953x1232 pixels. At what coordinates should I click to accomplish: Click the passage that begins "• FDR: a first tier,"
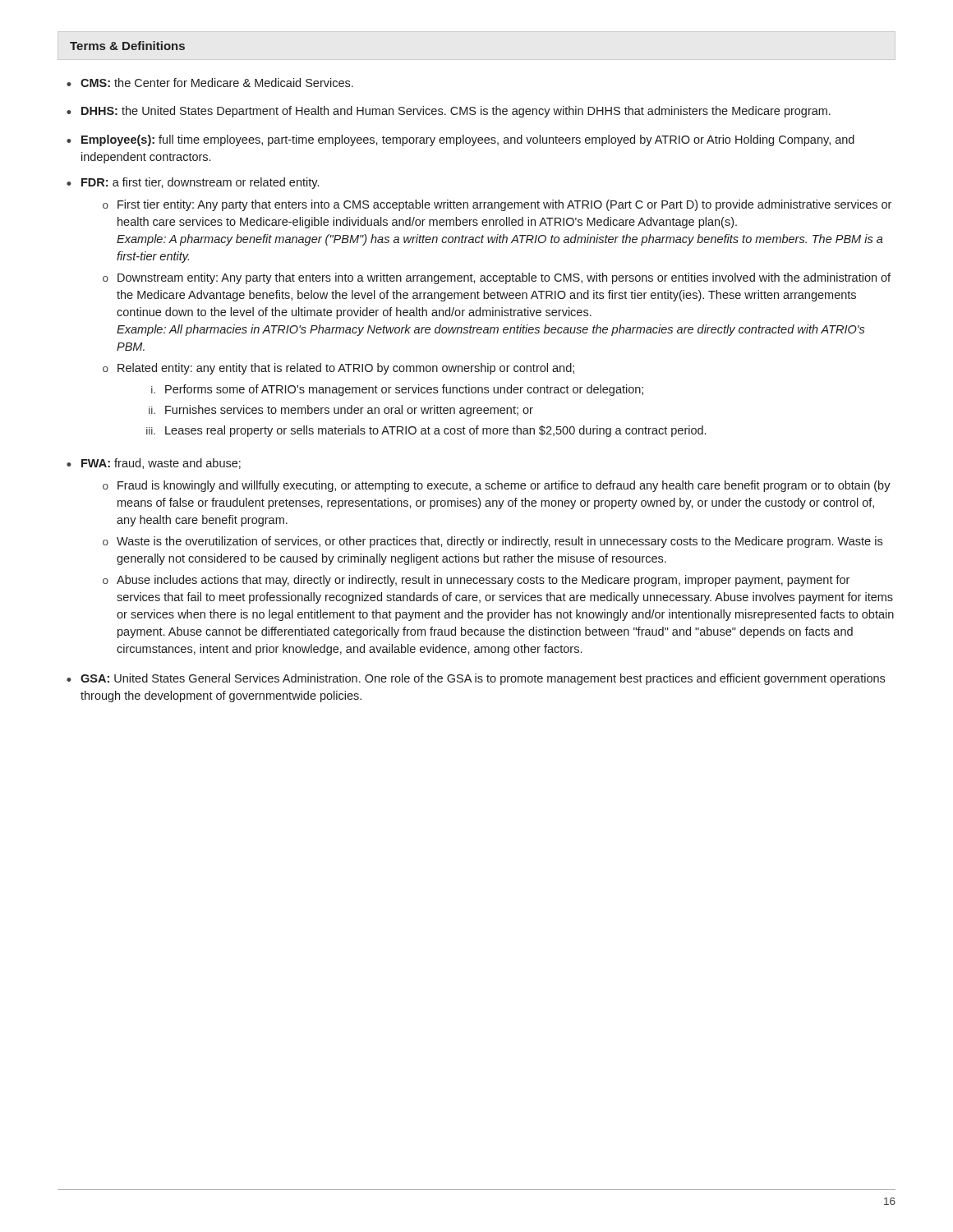pos(476,310)
